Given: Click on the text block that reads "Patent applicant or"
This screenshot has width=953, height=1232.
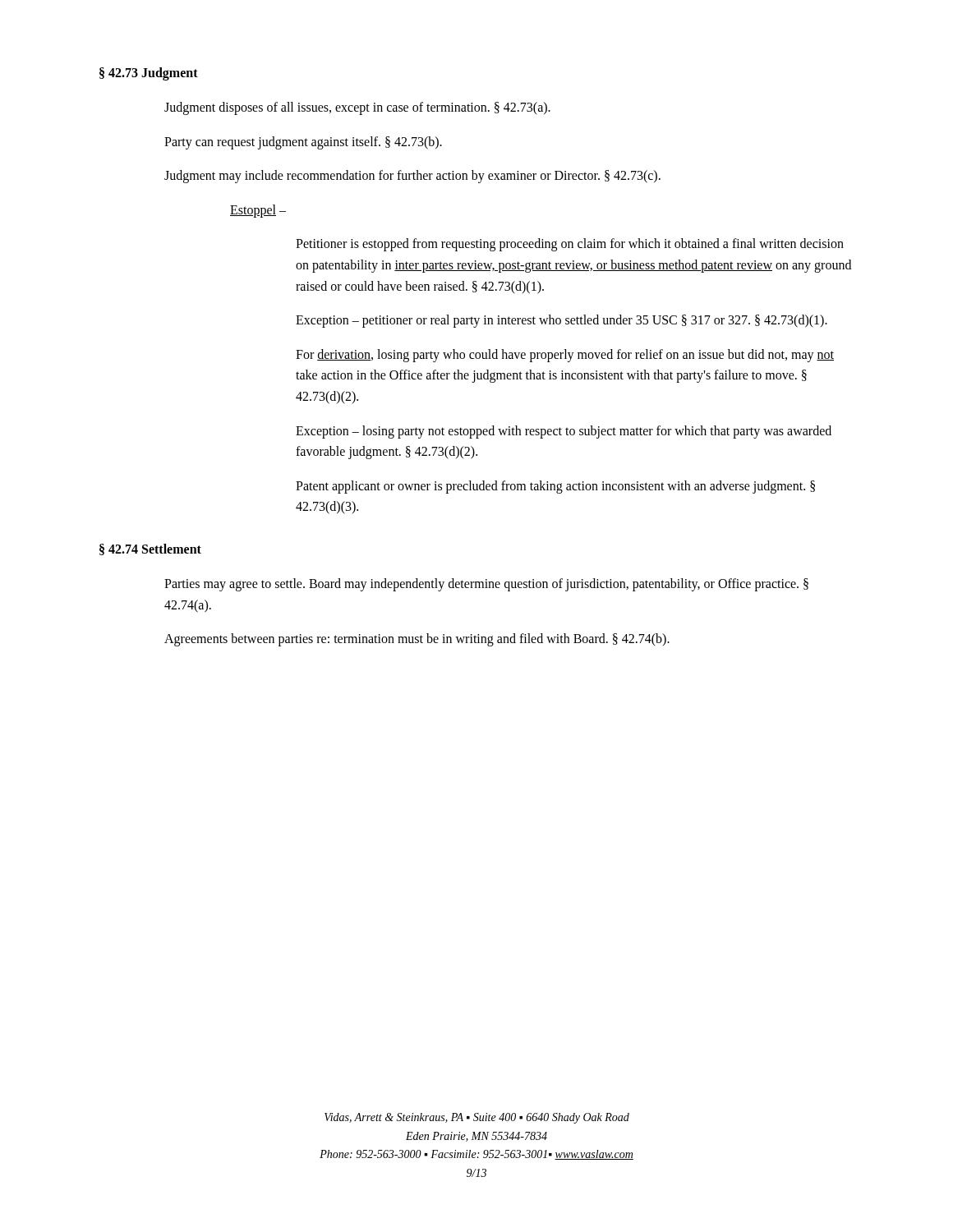Looking at the screenshot, I should click(x=556, y=496).
